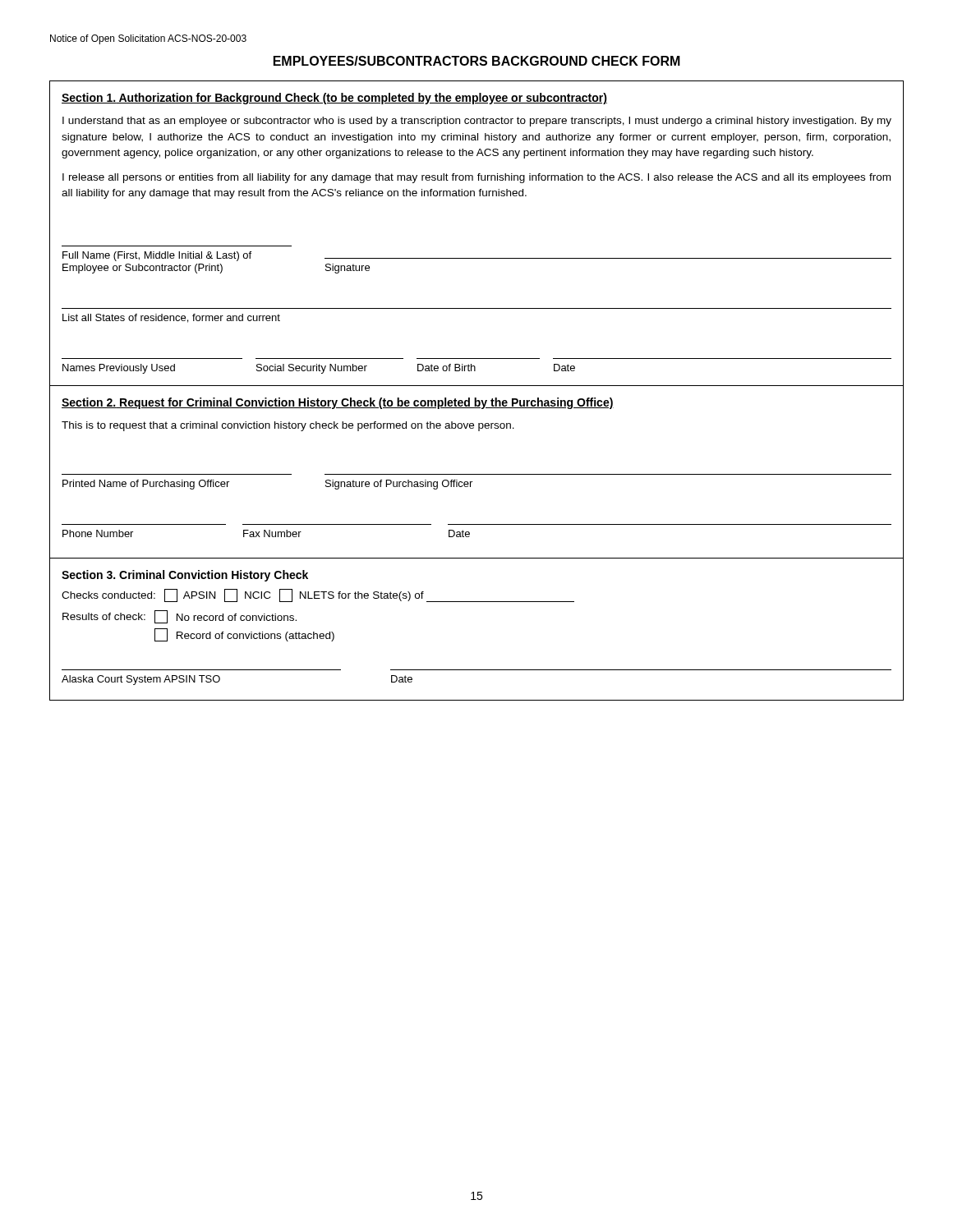Select the text block starting "Full Name (First, Middle Initial & Last) ofEmployee"
The image size is (953, 1232).
[x=476, y=252]
